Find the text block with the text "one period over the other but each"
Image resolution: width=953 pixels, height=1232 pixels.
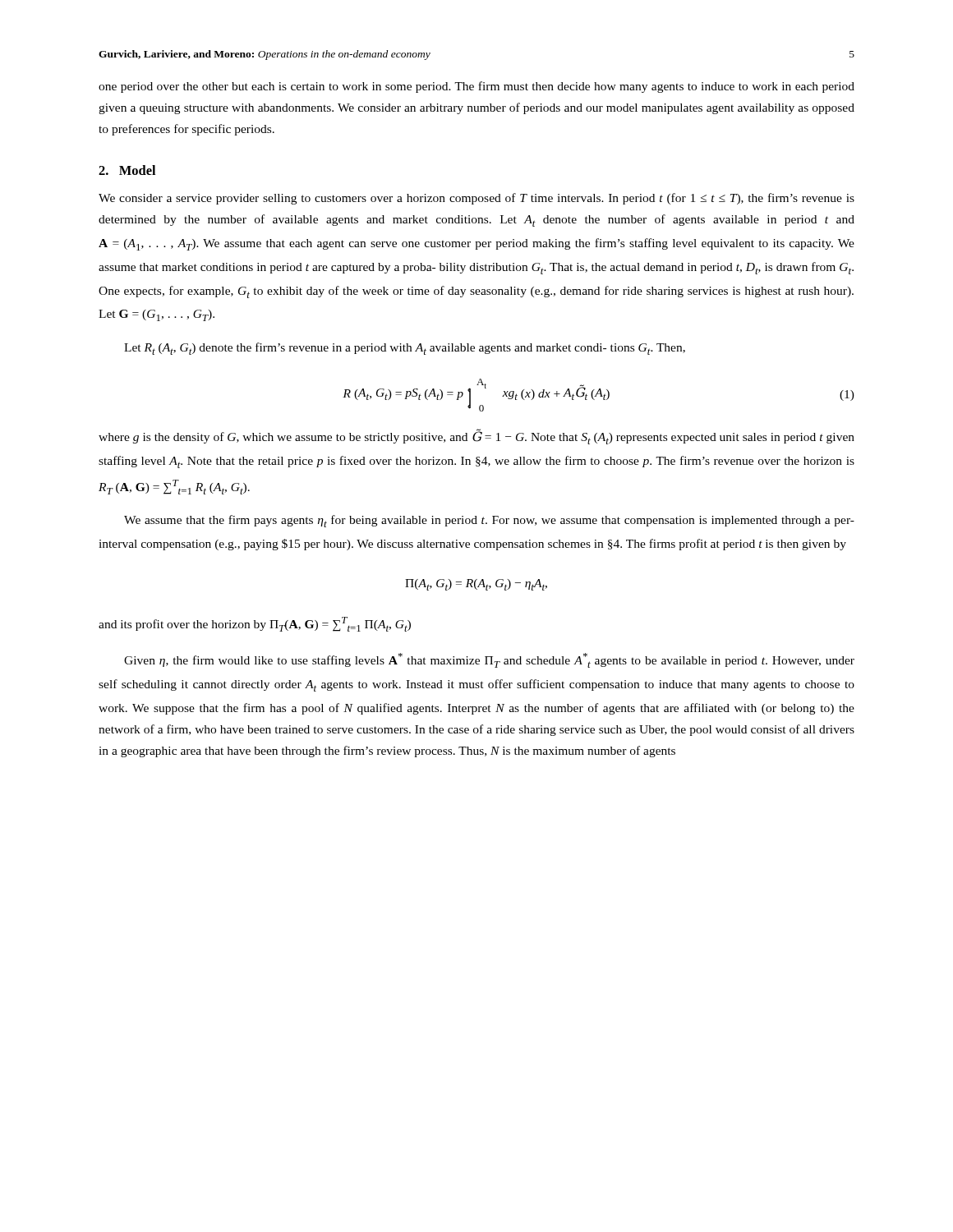pyautogui.click(x=476, y=108)
